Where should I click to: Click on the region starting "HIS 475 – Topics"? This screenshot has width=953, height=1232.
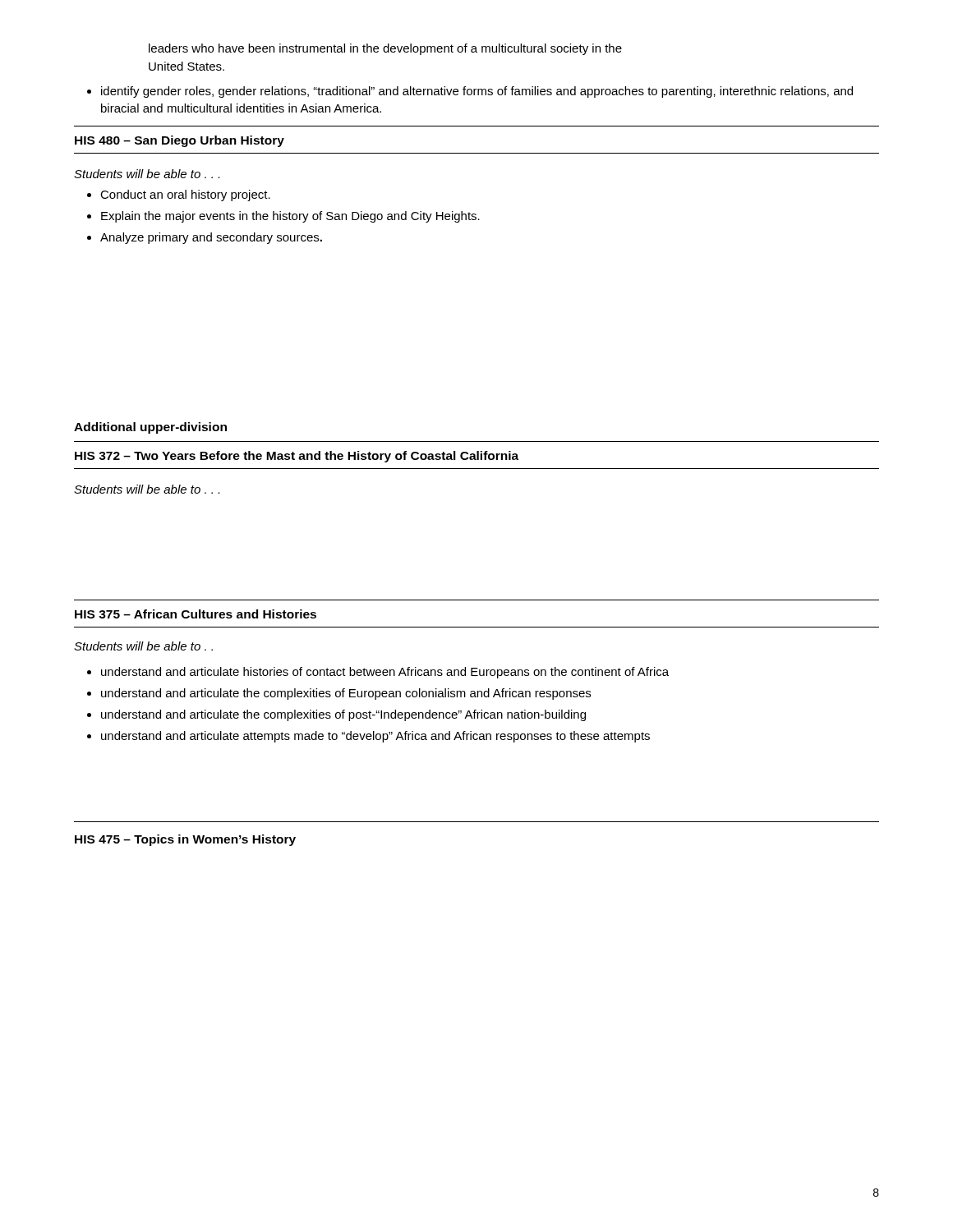coord(185,839)
